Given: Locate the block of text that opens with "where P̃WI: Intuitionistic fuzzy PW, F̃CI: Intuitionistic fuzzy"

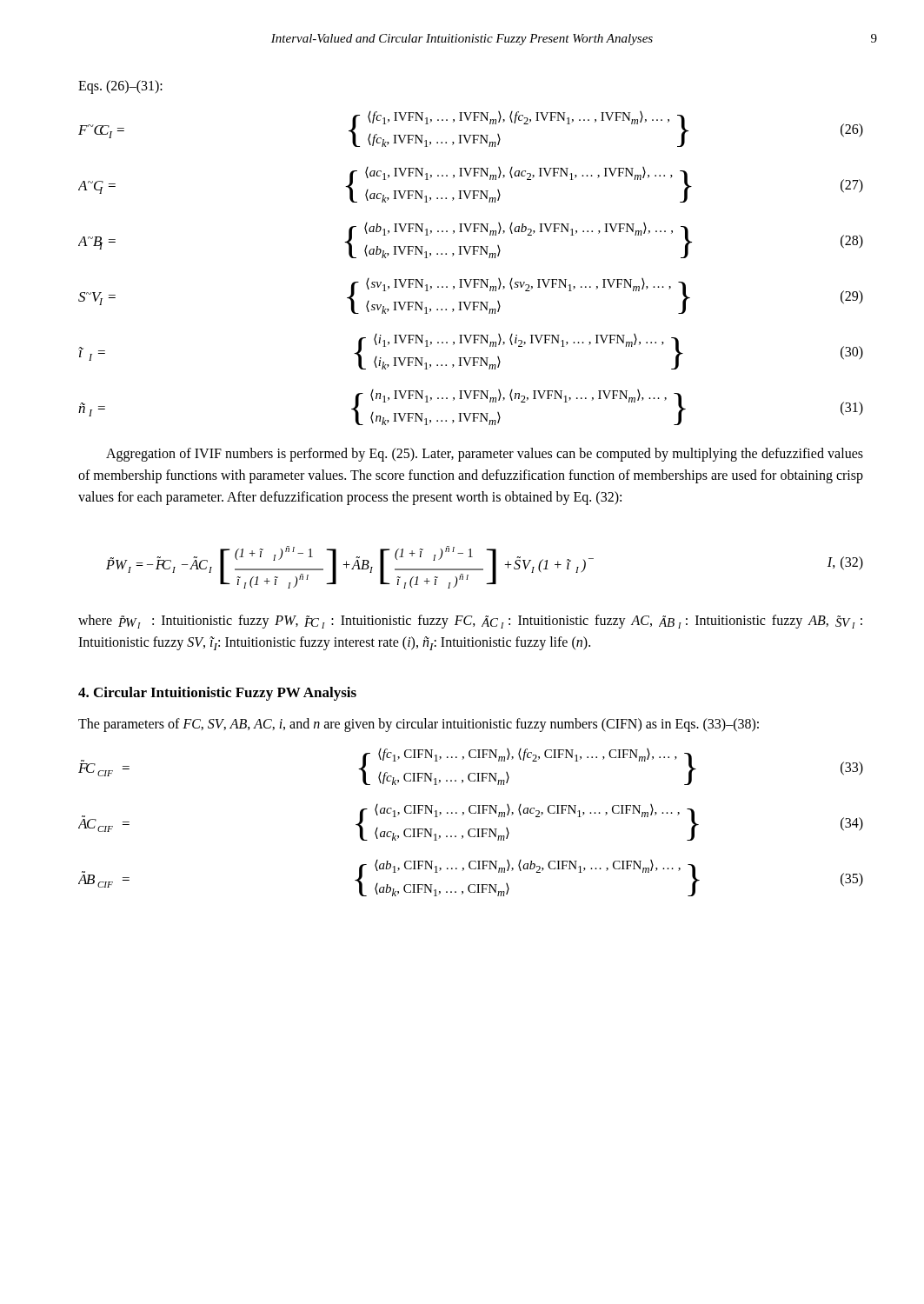Looking at the screenshot, I should (x=471, y=633).
